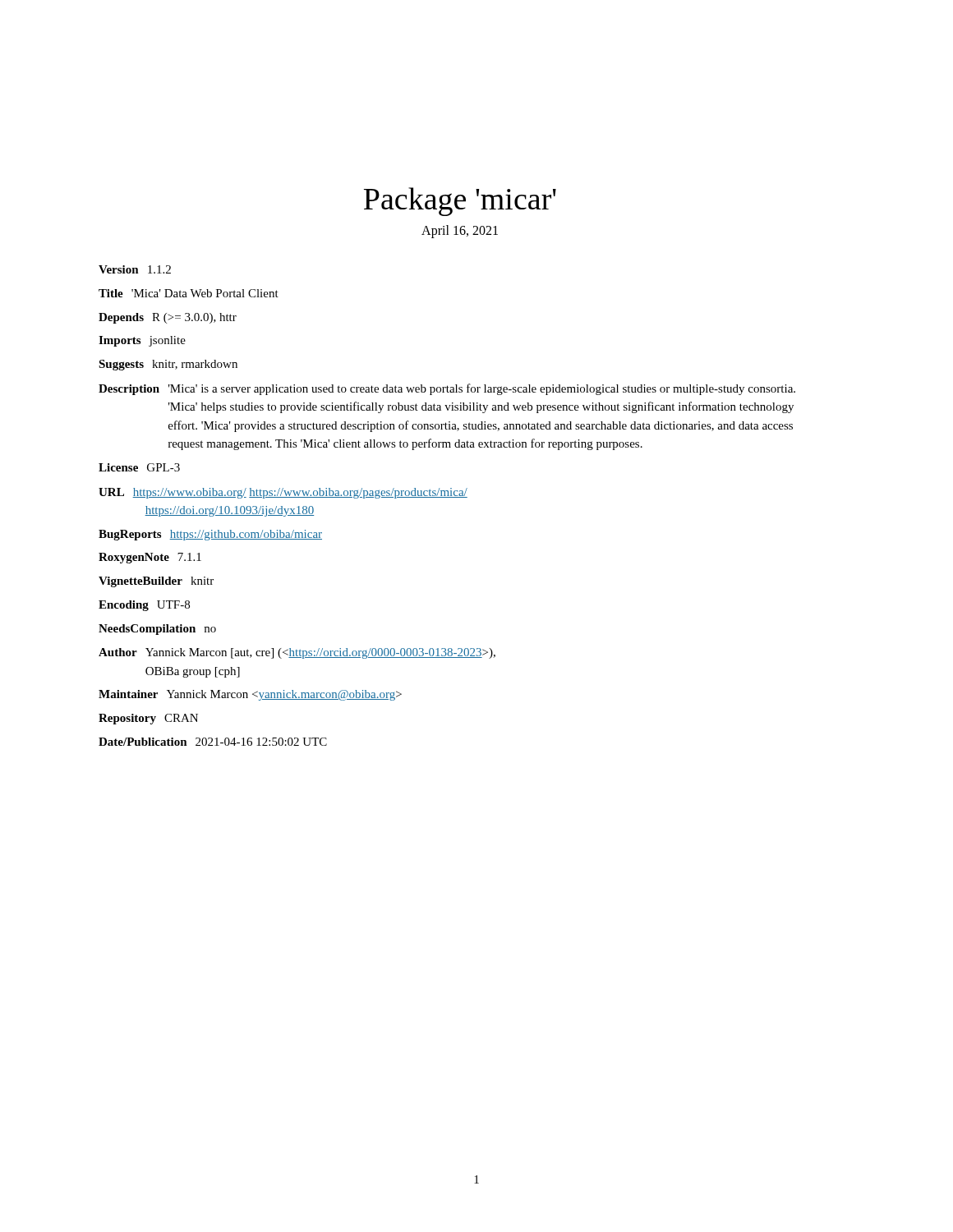The height and width of the screenshot is (1232, 953).
Task: Click on the block starting "April 16, 2021"
Action: point(460,230)
